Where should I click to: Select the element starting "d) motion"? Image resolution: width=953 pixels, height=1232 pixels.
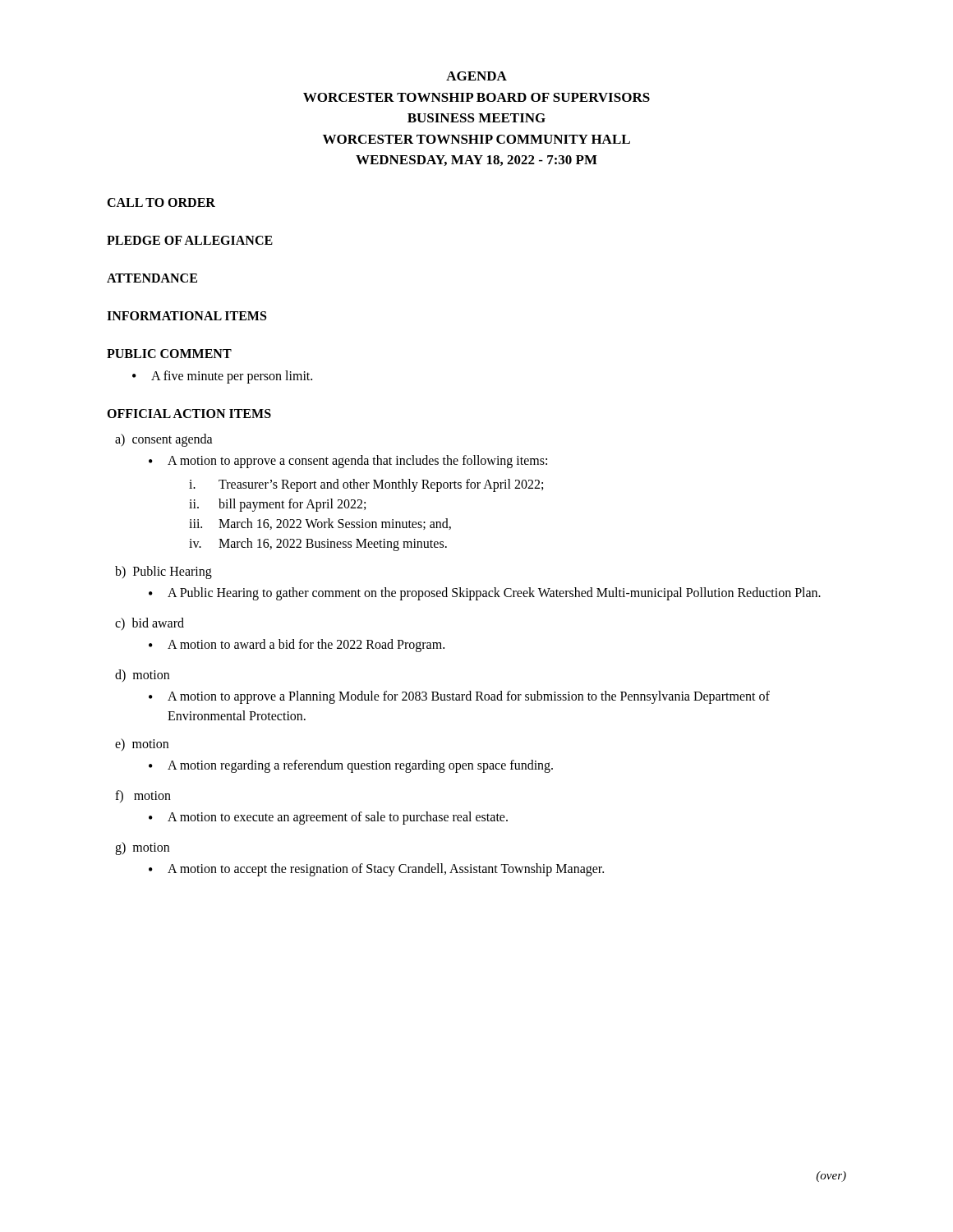[x=142, y=674]
